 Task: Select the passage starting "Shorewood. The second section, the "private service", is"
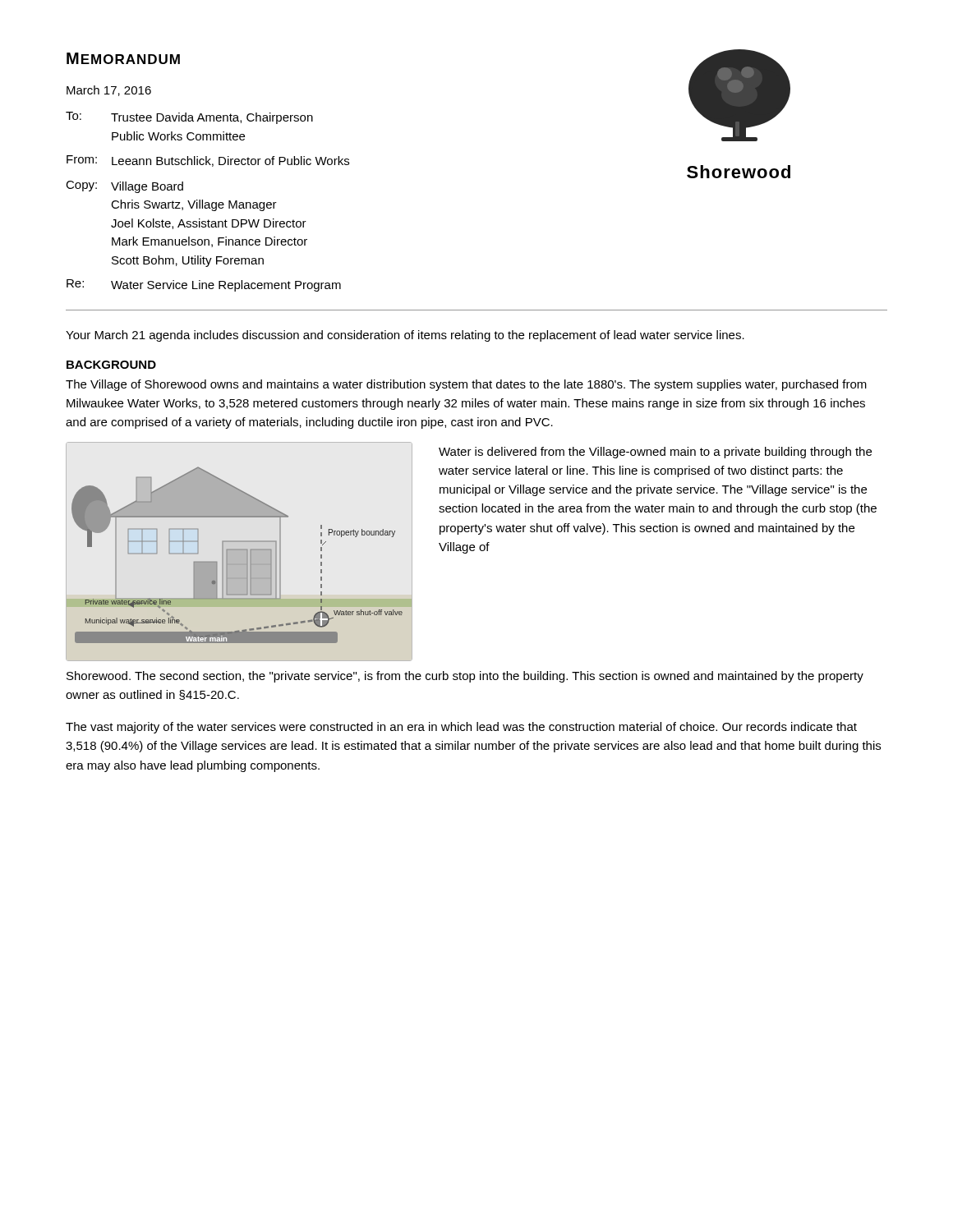tap(464, 685)
